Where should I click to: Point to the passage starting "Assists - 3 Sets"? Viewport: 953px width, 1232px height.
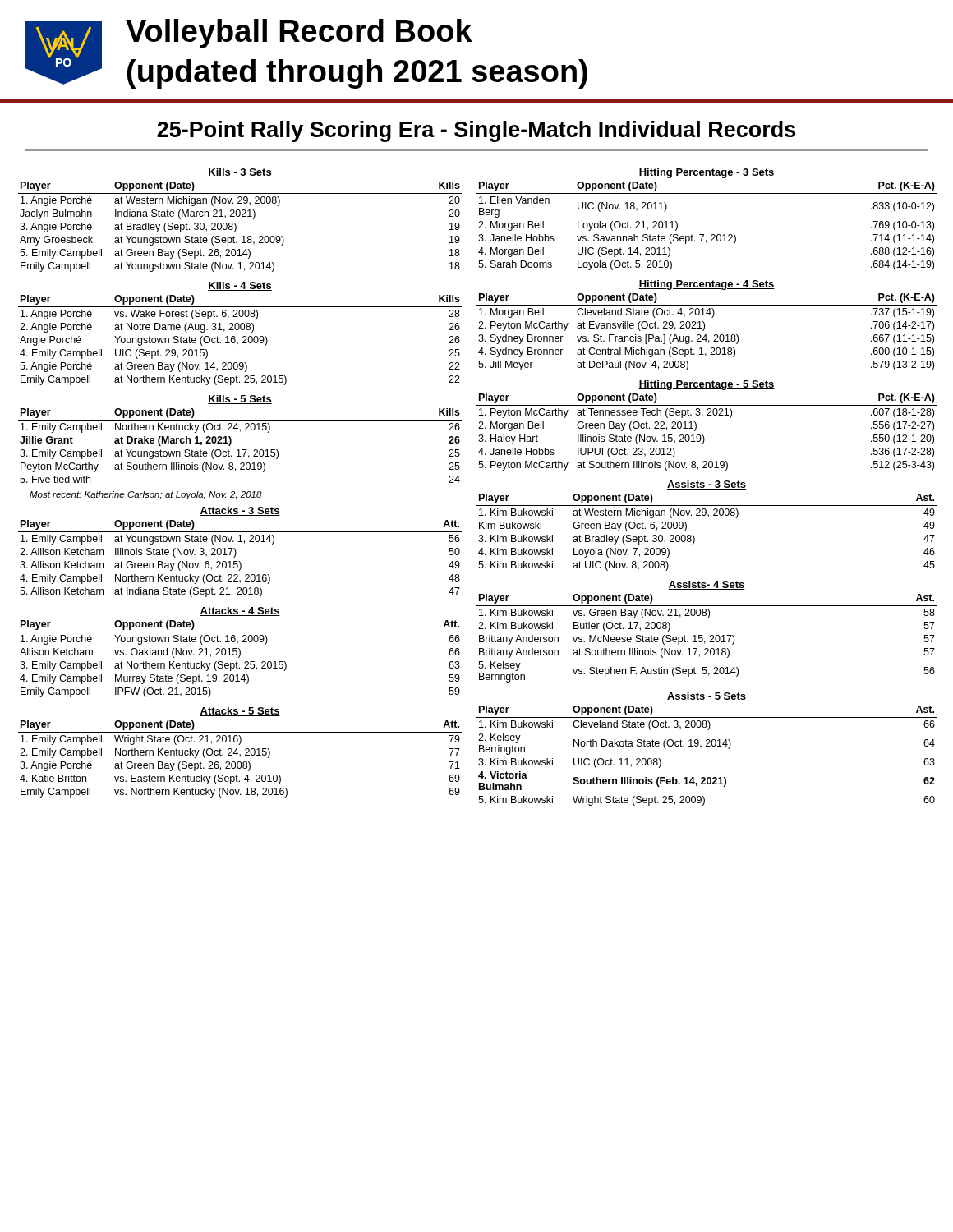coord(707,484)
